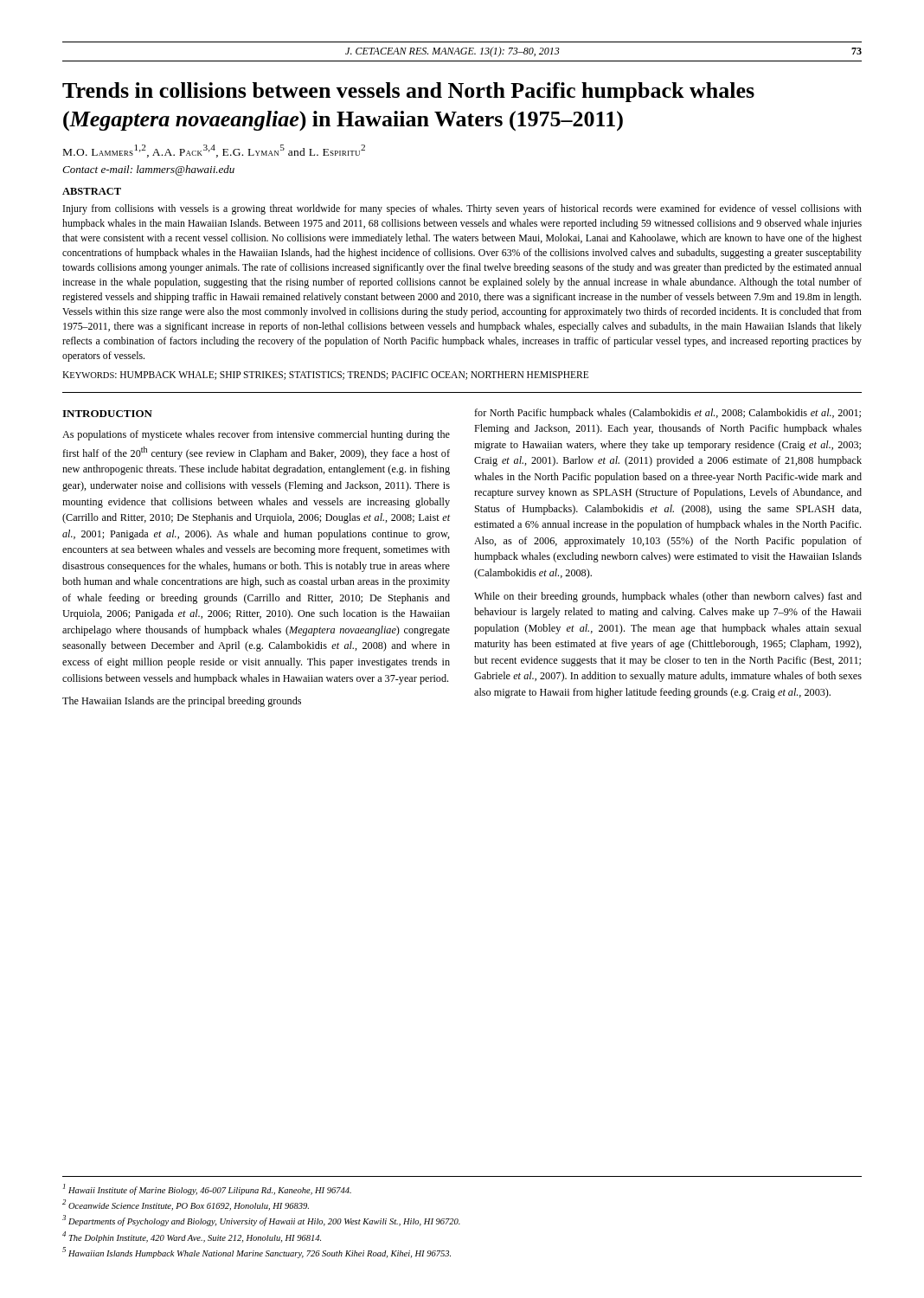This screenshot has height=1298, width=924.
Task: Find the region starting "1 Hawaii Institute of"
Action: click(207, 1188)
